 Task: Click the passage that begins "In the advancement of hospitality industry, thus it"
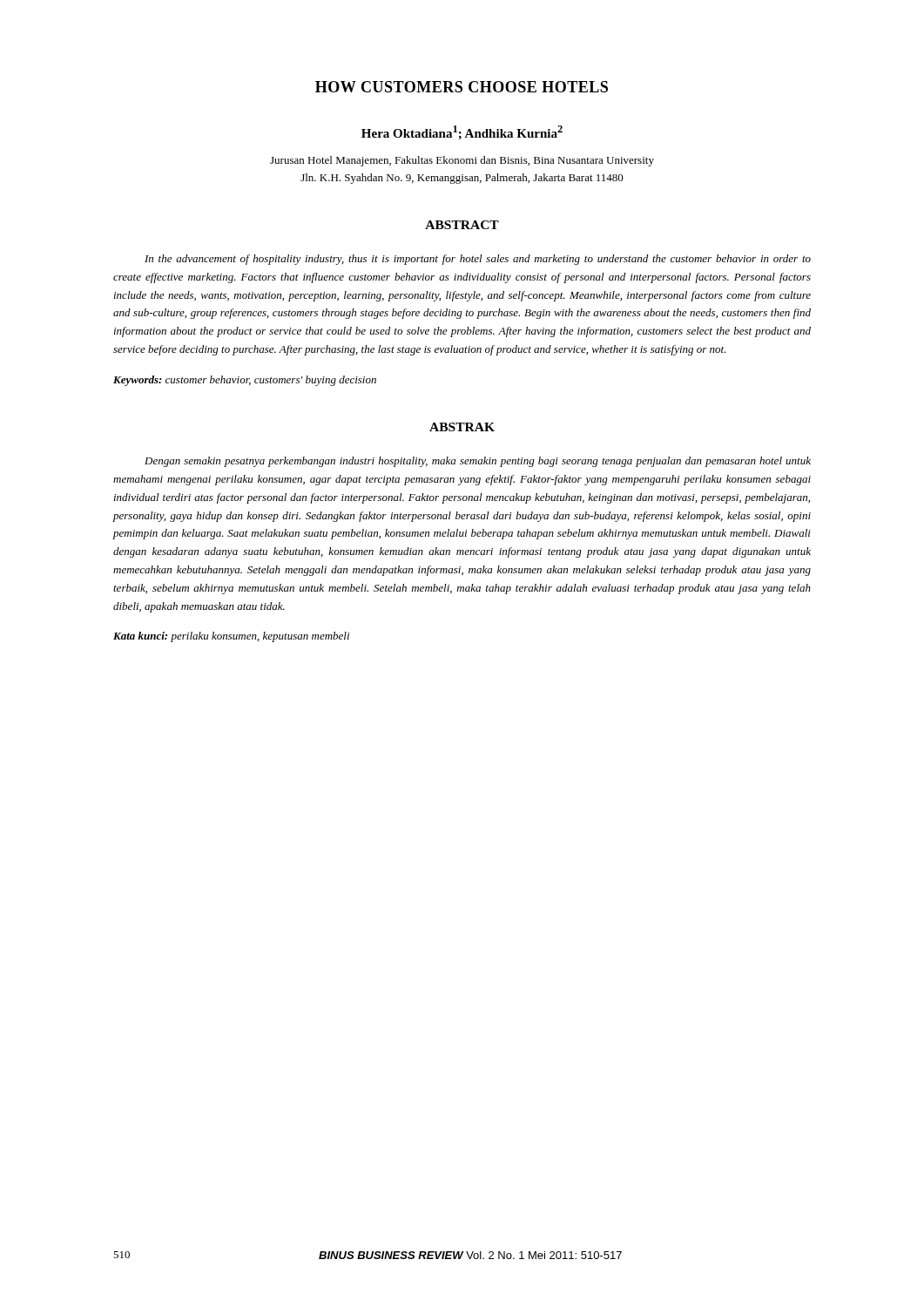pyautogui.click(x=462, y=304)
